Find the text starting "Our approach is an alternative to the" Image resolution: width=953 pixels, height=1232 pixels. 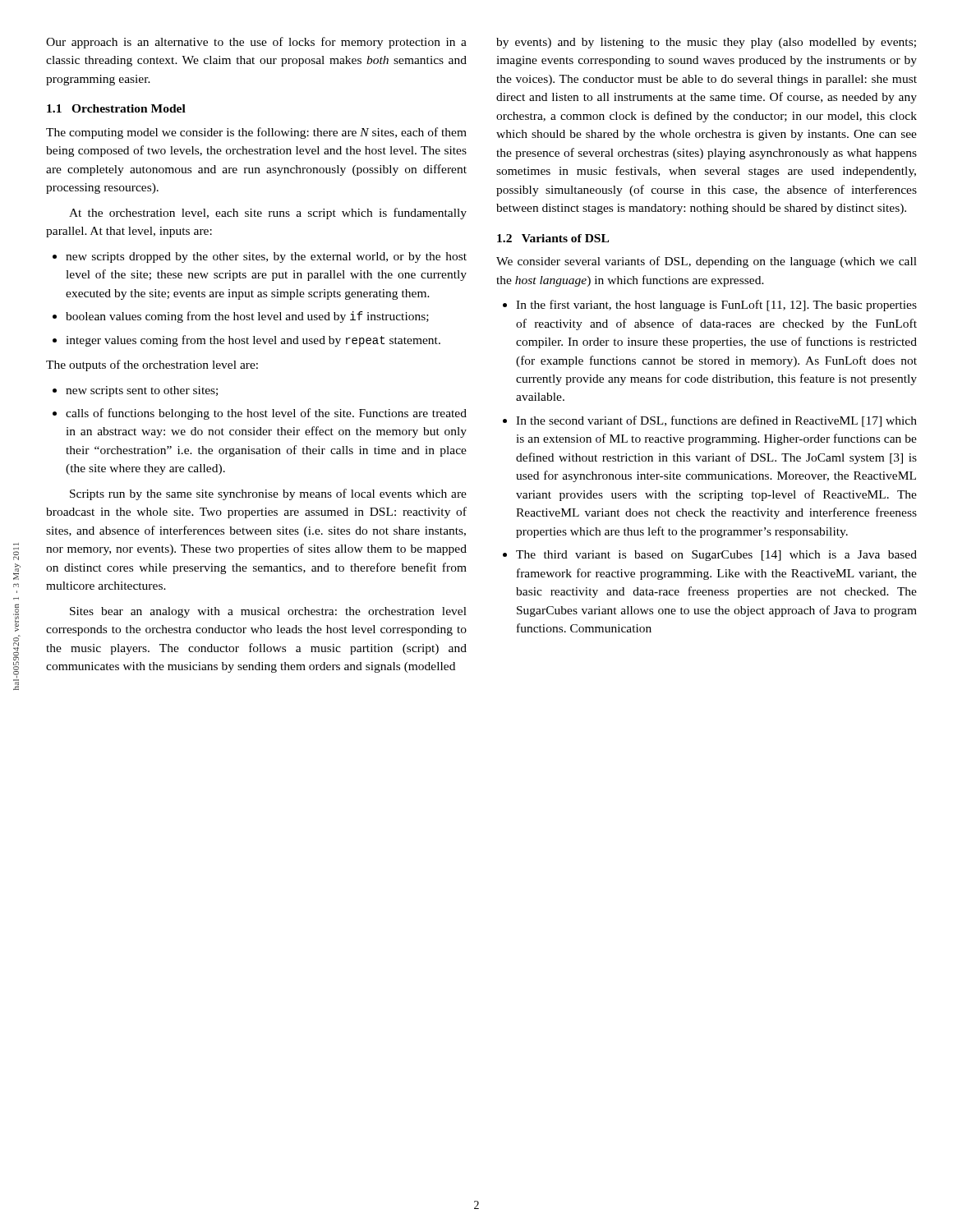coord(256,61)
